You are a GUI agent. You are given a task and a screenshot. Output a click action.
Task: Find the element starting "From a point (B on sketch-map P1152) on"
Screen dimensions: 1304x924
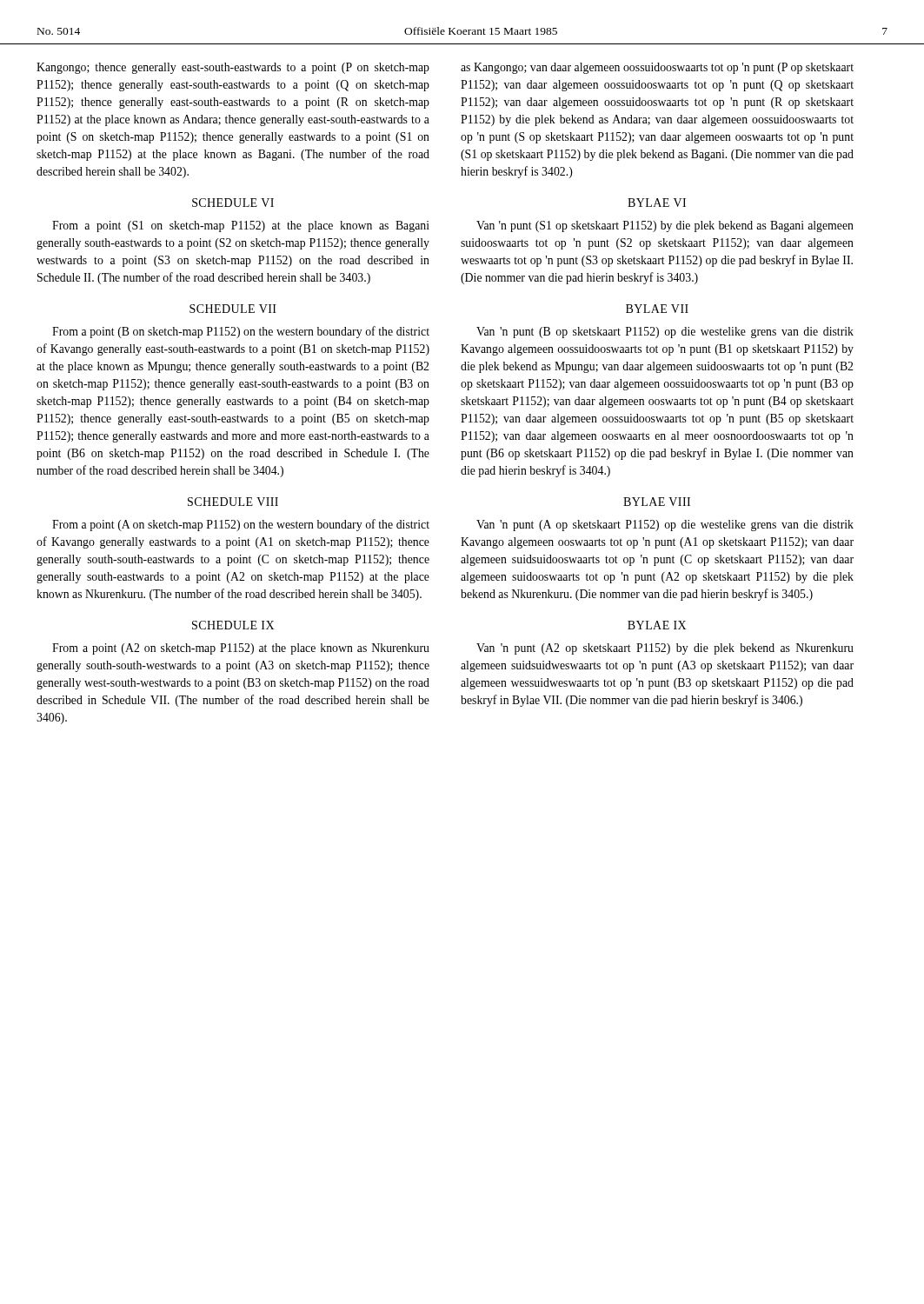233,402
